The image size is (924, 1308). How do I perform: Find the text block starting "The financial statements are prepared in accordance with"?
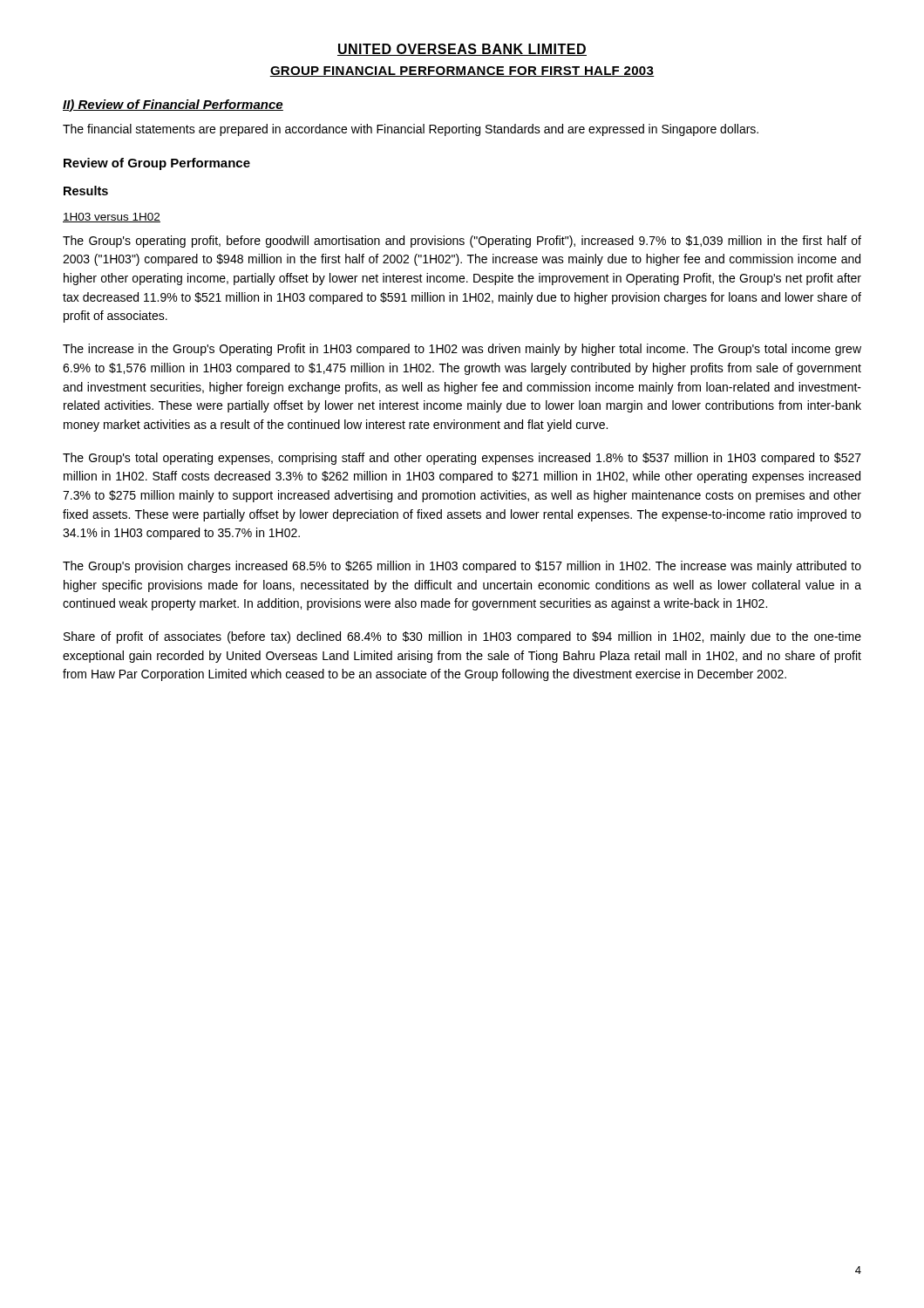411,129
